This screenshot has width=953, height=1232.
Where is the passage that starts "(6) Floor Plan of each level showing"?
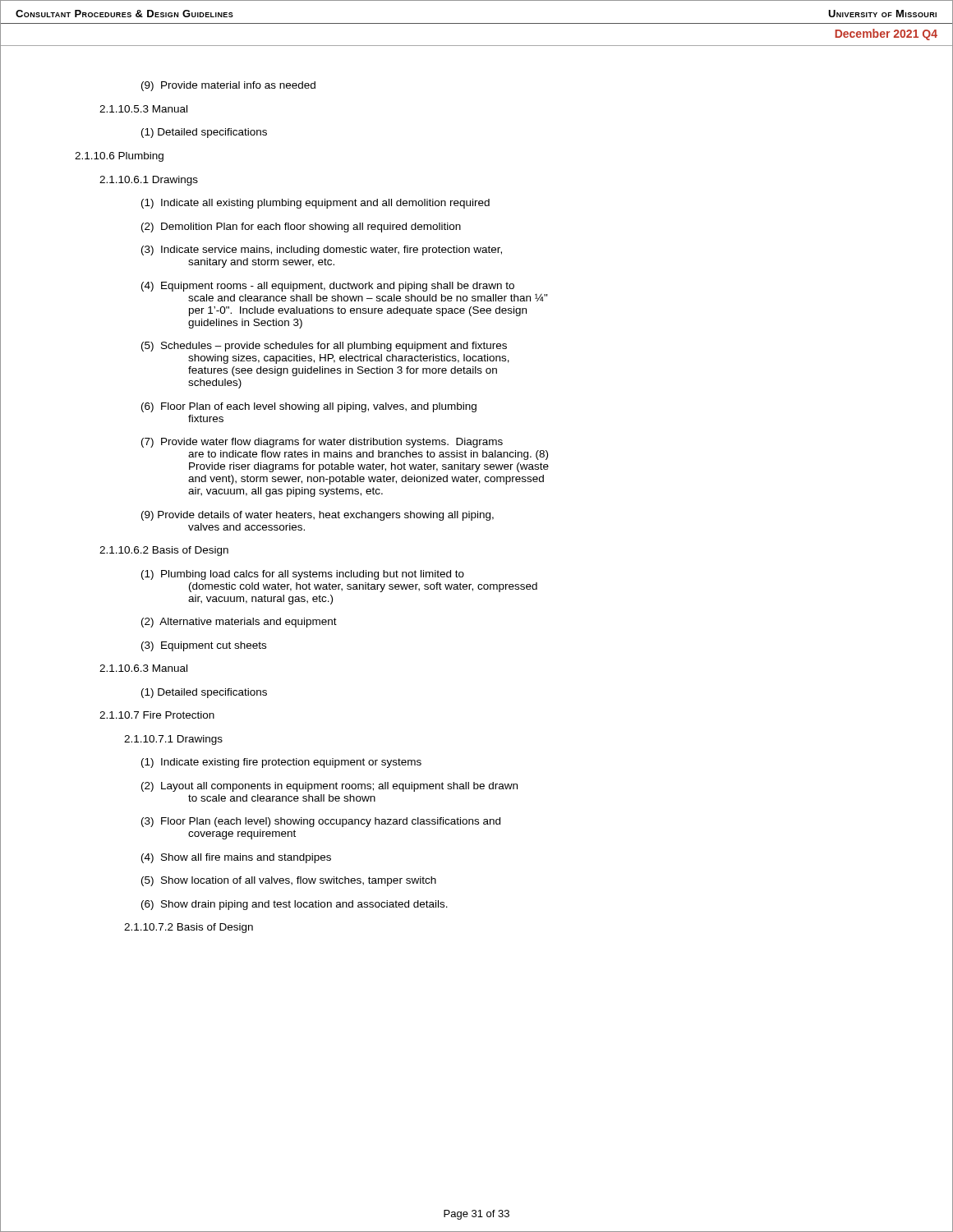pos(309,407)
